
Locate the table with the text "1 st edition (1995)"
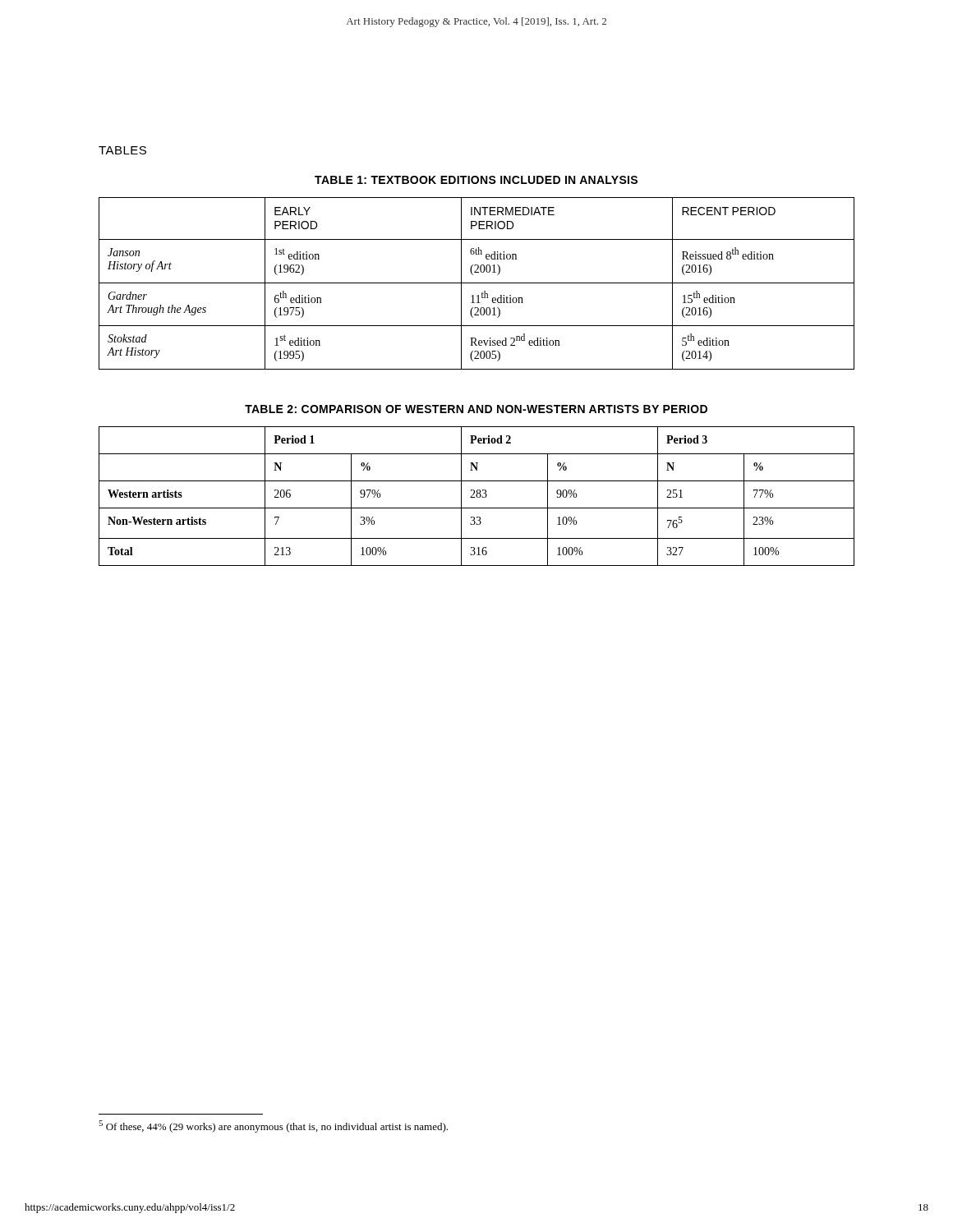click(x=476, y=283)
